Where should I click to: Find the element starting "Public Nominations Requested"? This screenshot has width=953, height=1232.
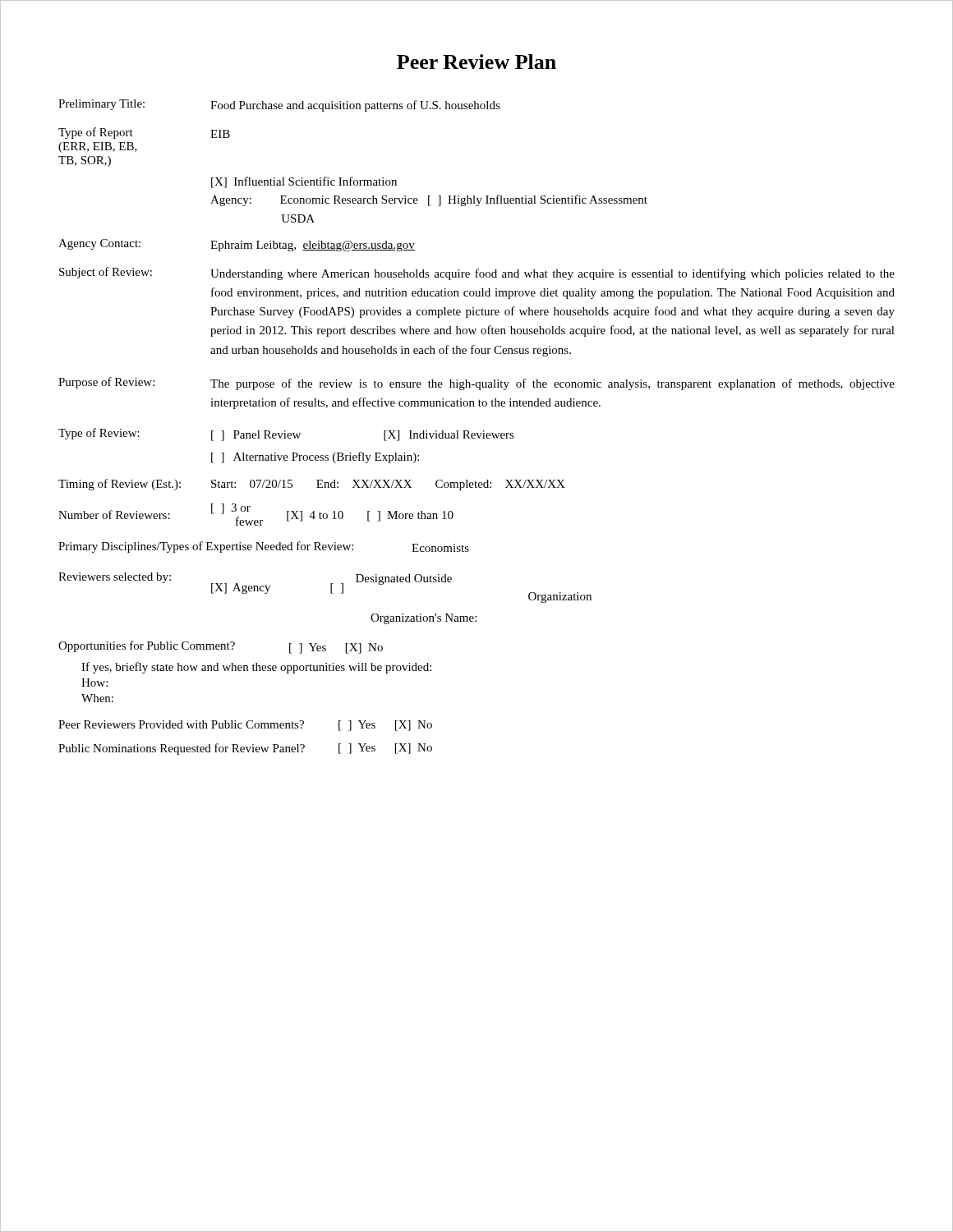coord(245,749)
